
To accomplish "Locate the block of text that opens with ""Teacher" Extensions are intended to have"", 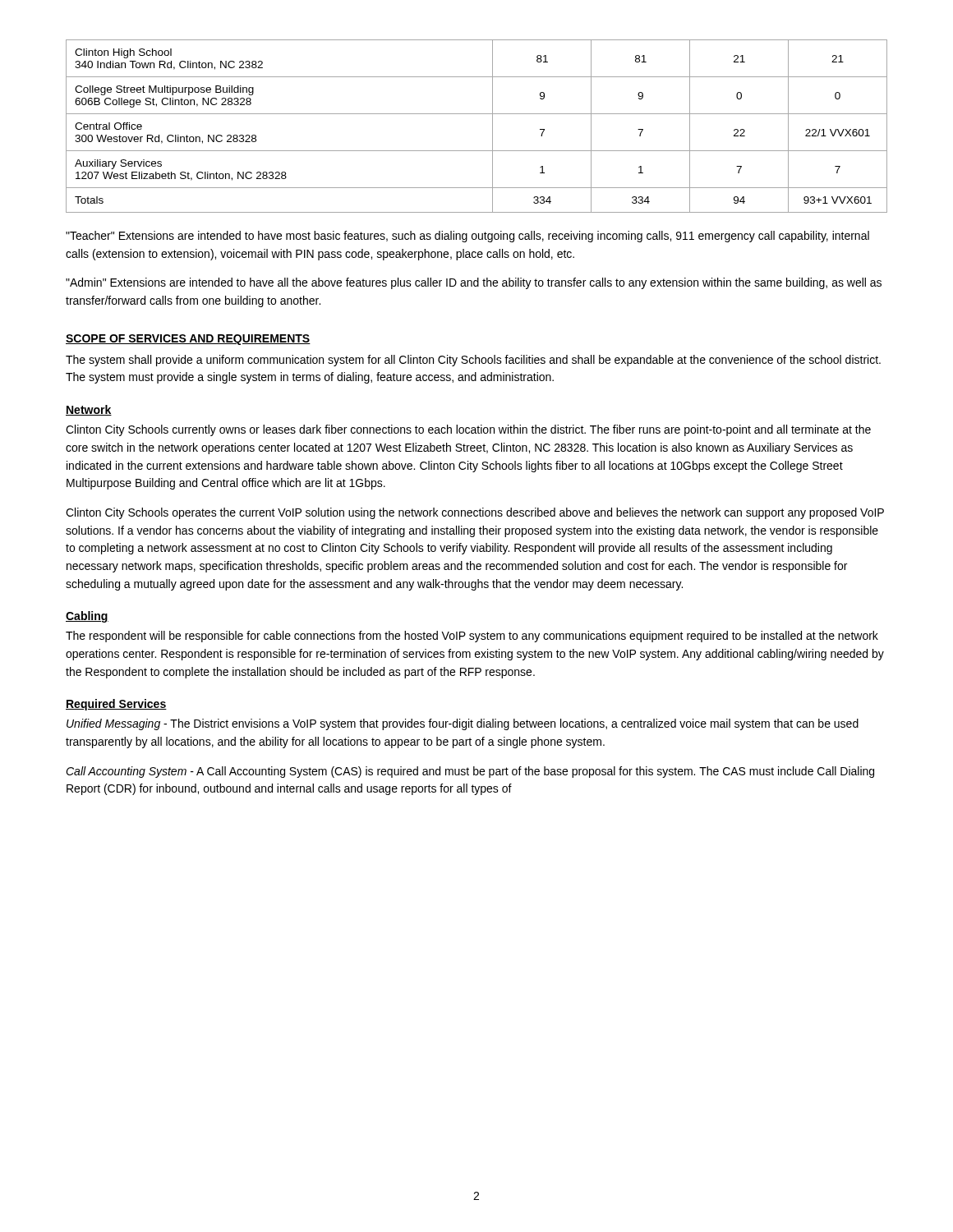I will (468, 245).
